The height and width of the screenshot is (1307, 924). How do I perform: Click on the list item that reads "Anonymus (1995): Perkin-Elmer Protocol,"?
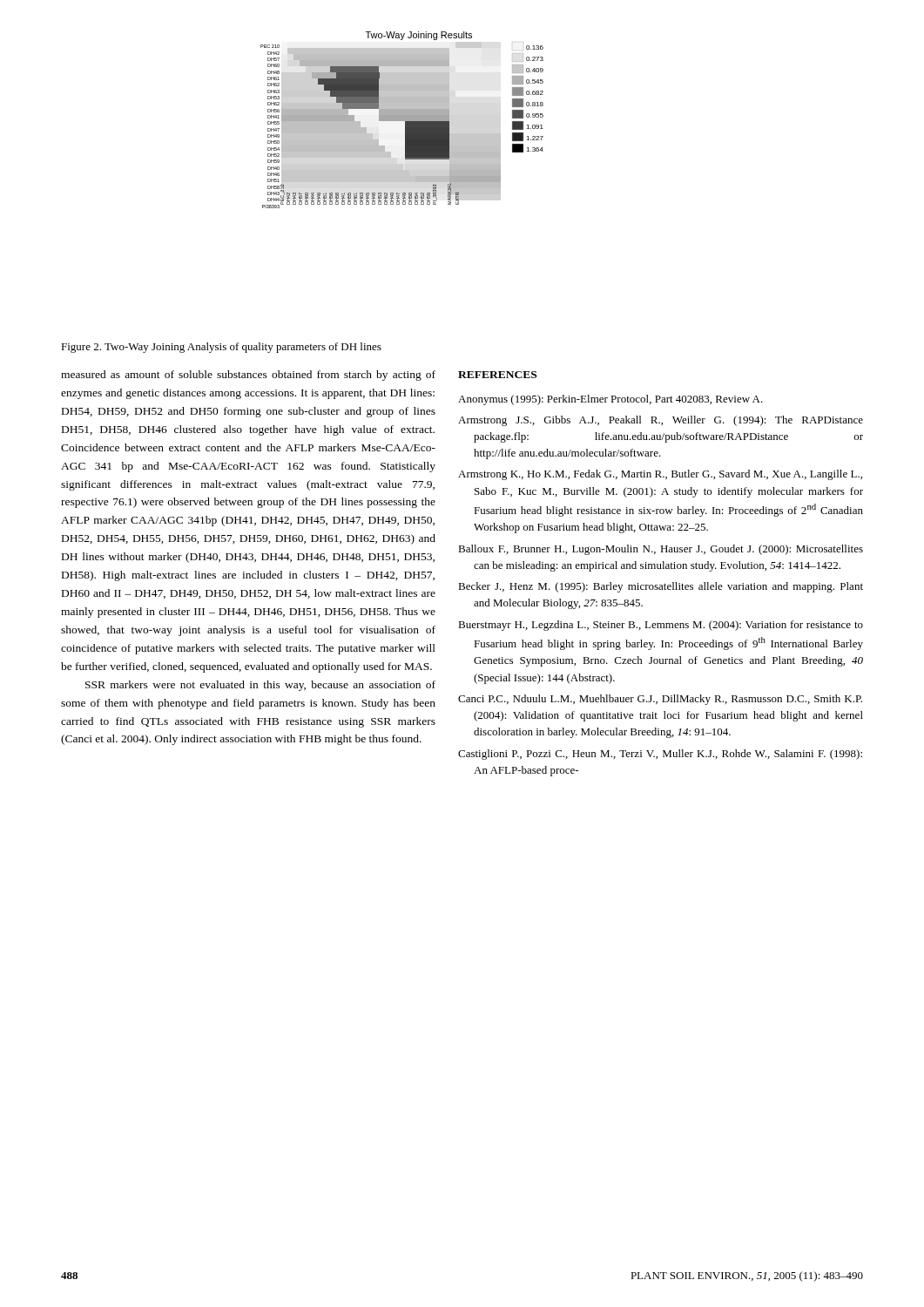click(611, 398)
